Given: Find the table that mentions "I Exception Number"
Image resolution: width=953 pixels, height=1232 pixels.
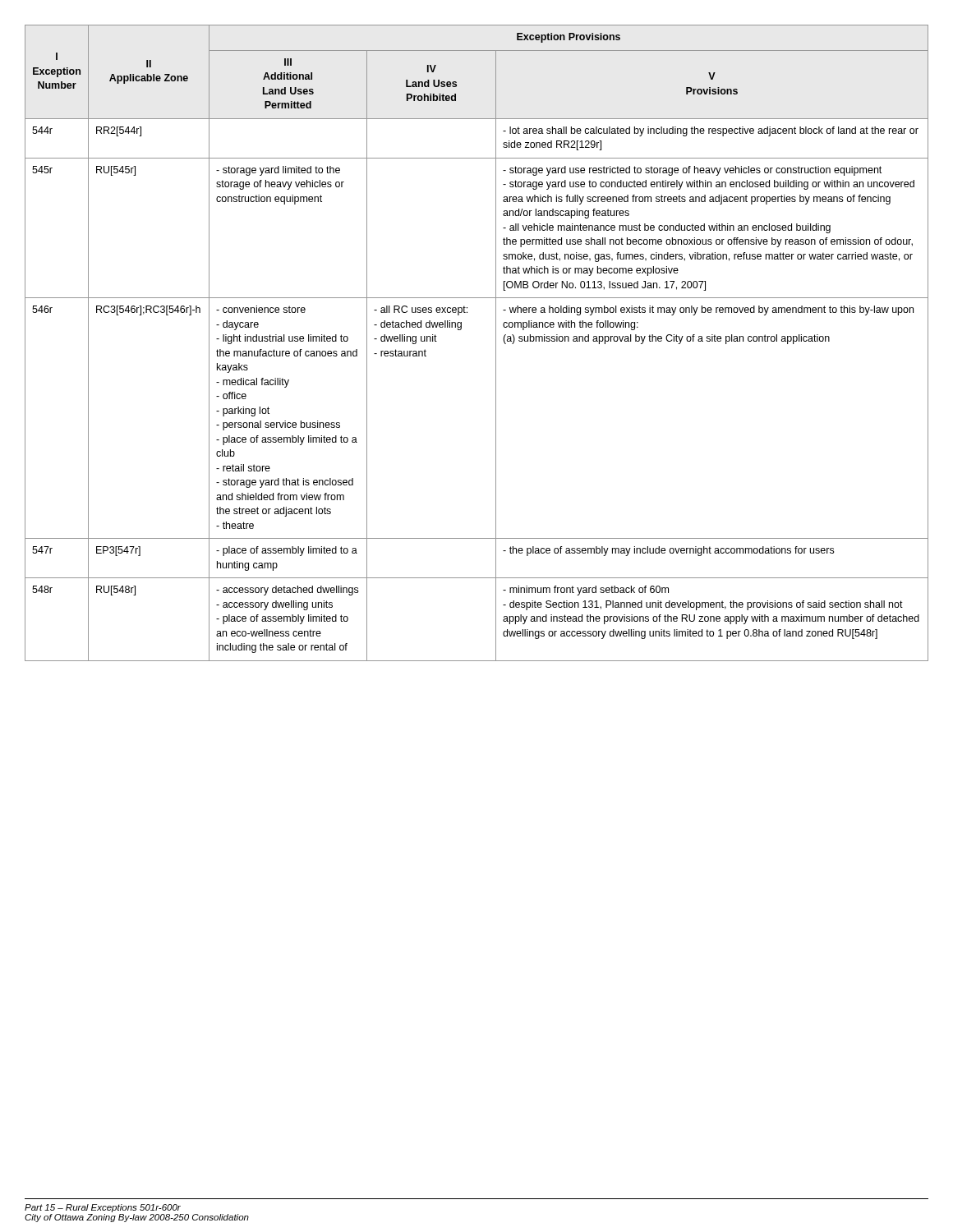Looking at the screenshot, I should click(x=476, y=343).
